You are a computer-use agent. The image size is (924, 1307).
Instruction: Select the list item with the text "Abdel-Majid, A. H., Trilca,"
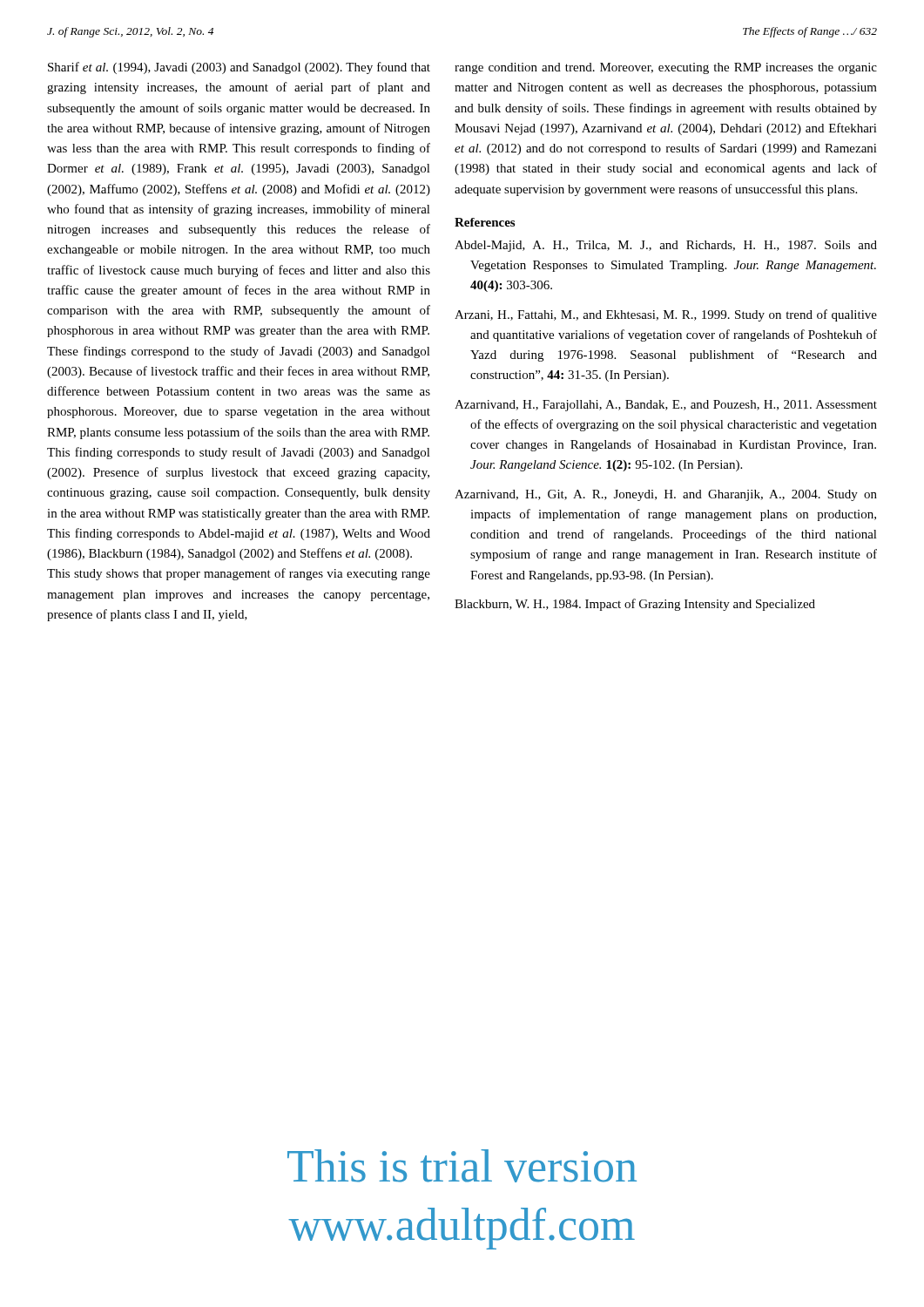pos(666,265)
